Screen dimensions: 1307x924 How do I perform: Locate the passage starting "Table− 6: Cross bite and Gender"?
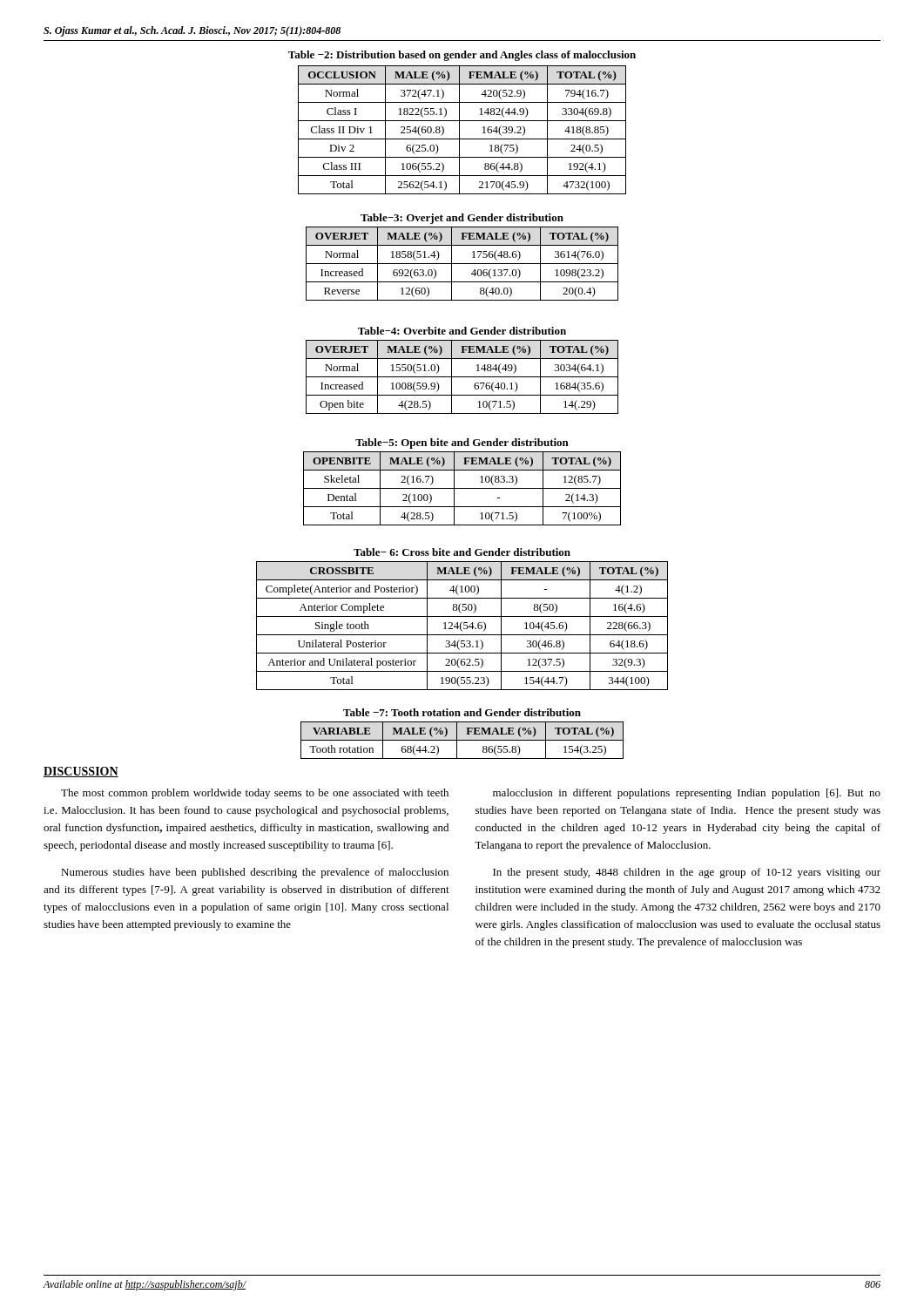point(462,552)
